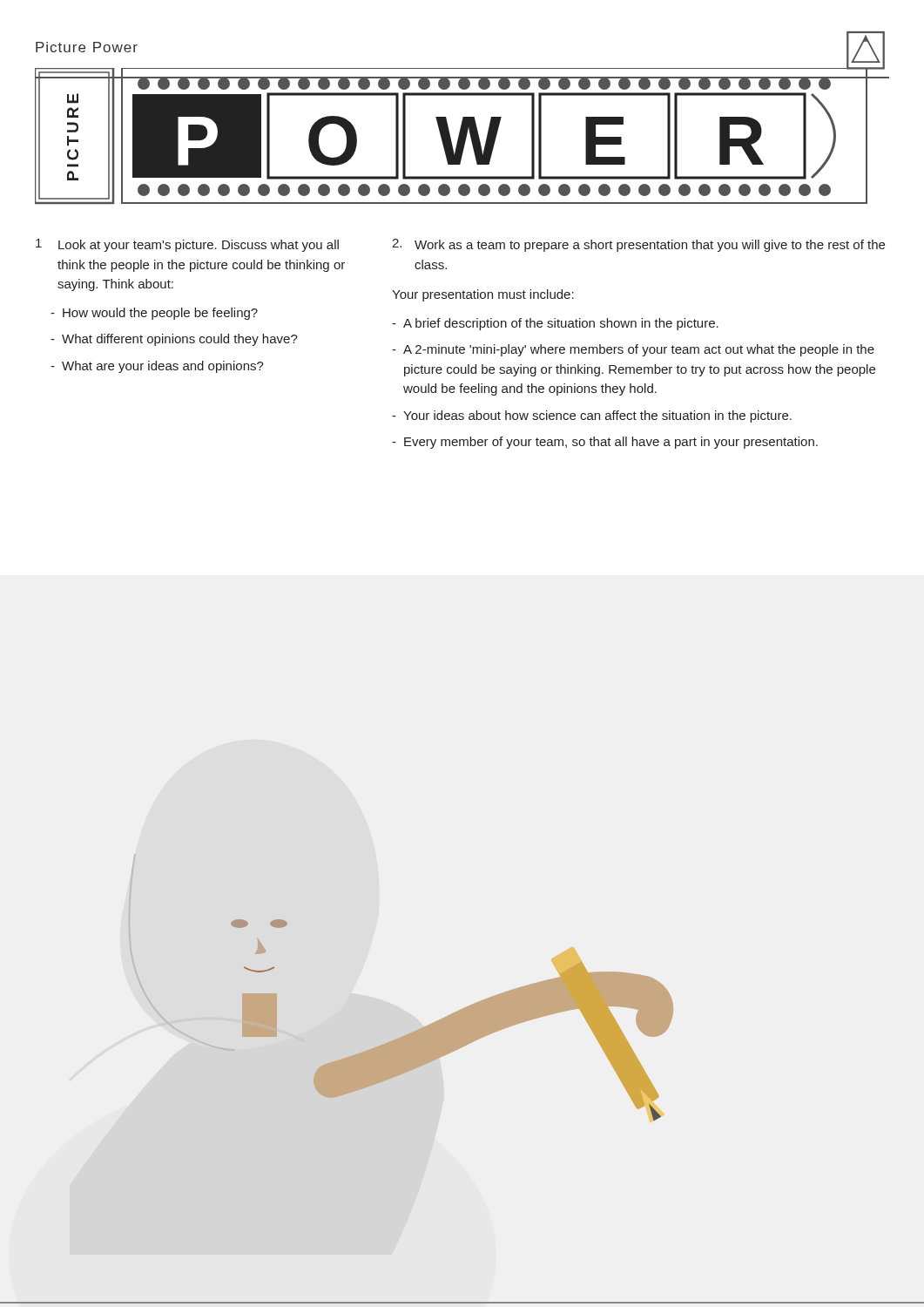The width and height of the screenshot is (924, 1307).
Task: Point to "- How would the people be feeling?"
Action: pos(154,313)
